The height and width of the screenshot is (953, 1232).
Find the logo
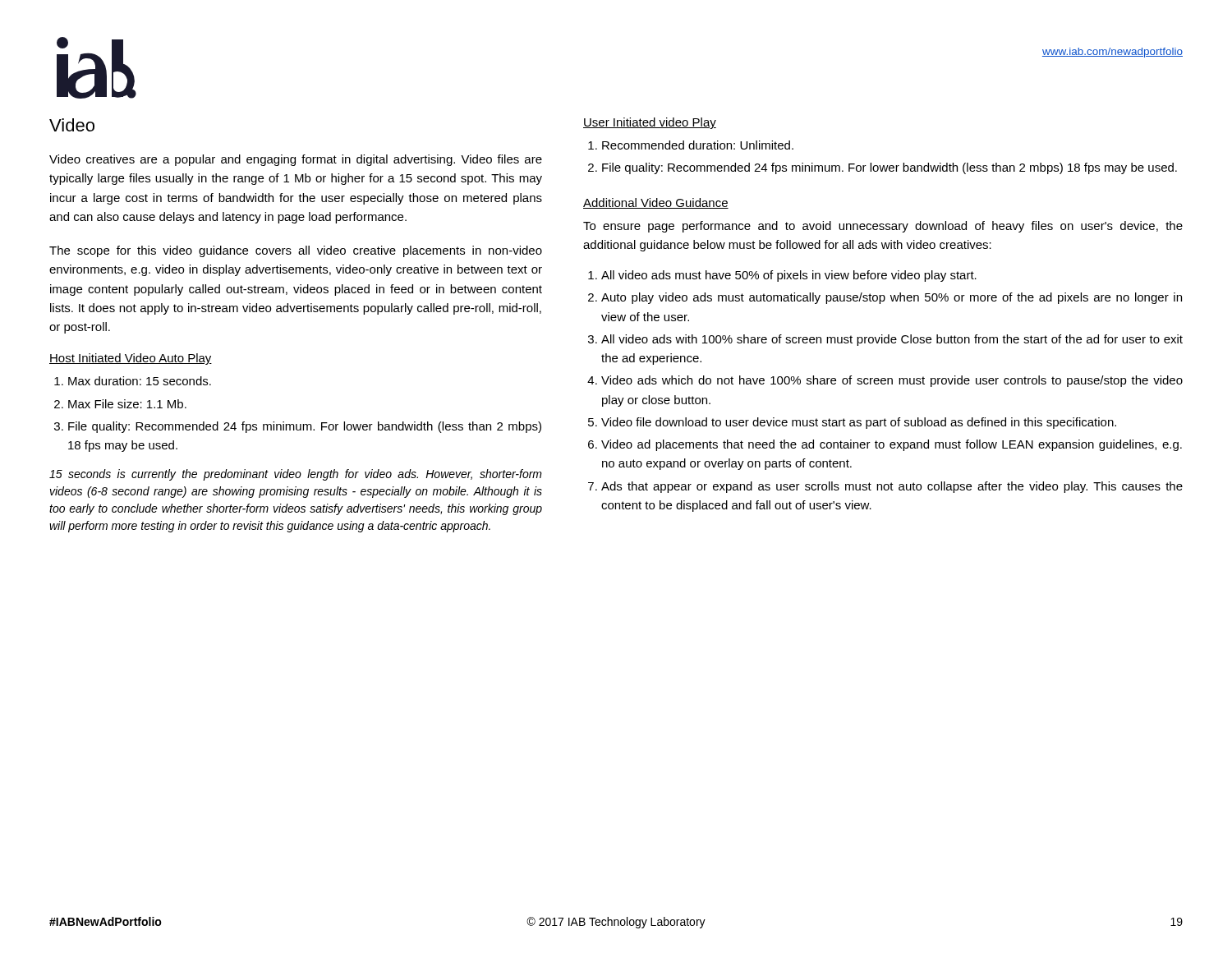(x=94, y=68)
